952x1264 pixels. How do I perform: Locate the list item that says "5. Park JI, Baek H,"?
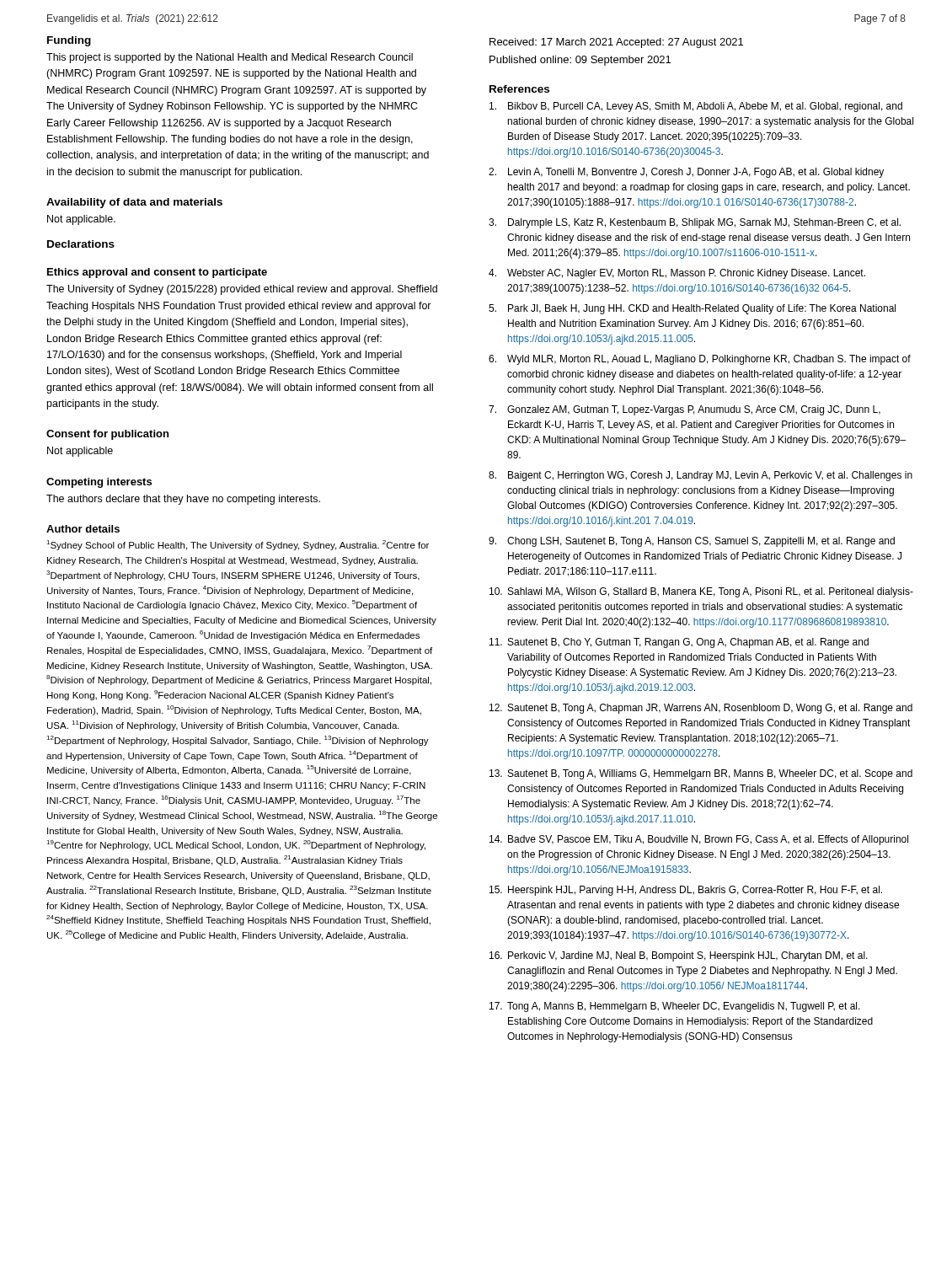point(701,323)
